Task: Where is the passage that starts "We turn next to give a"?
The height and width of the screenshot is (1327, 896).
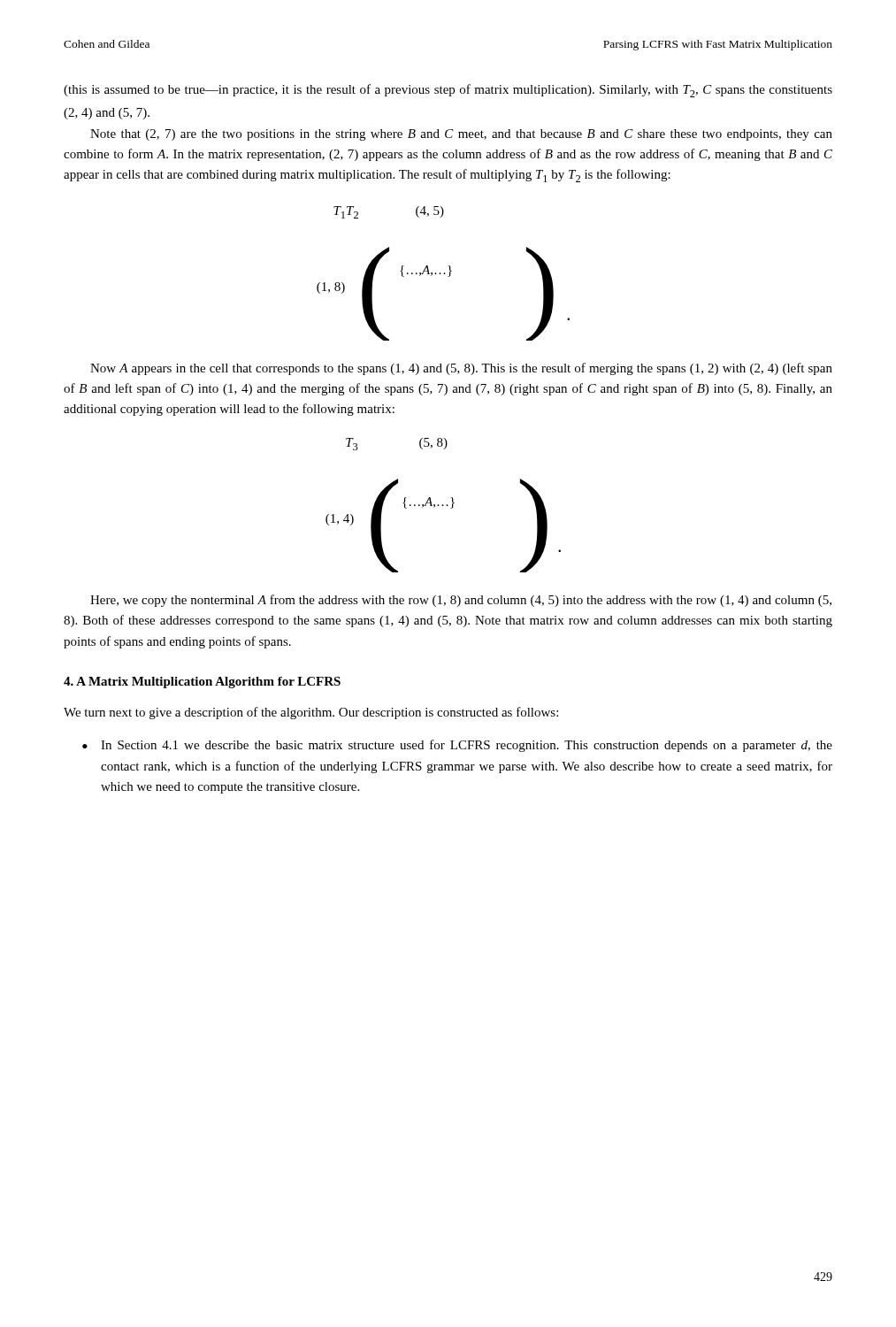Action: (x=311, y=712)
